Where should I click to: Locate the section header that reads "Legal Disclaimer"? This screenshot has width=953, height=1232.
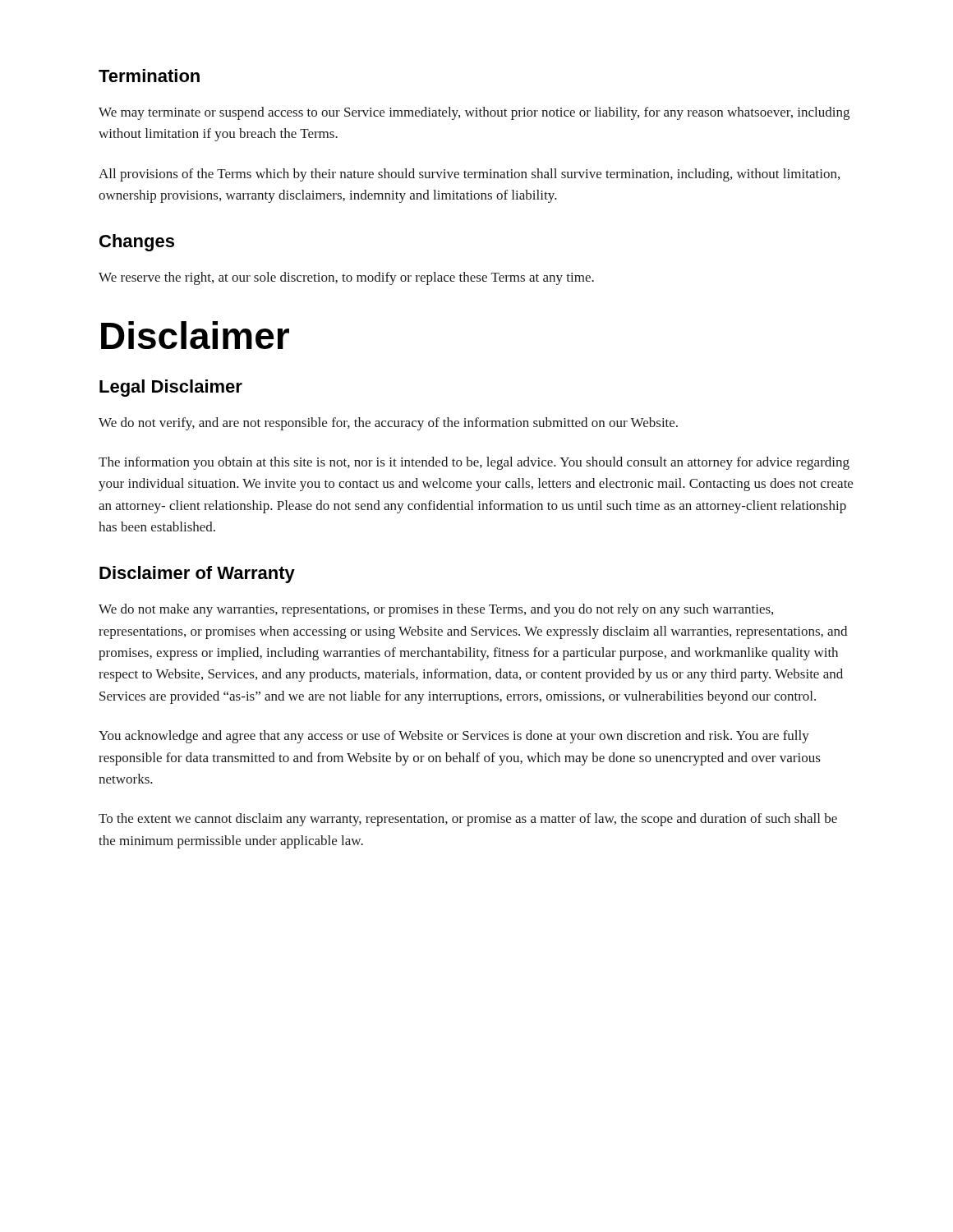click(170, 386)
